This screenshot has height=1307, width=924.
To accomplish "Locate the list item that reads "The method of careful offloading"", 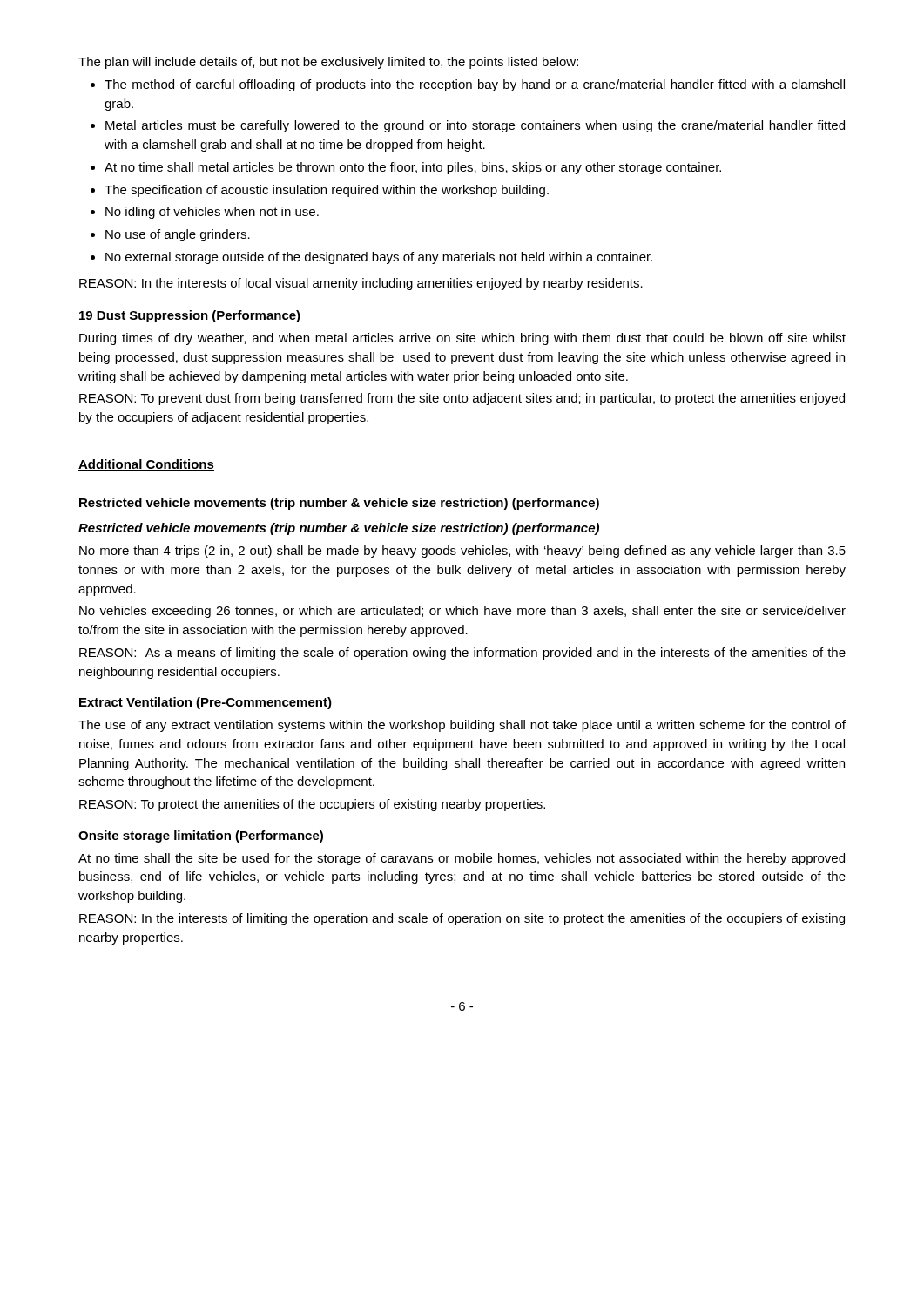I will (475, 94).
